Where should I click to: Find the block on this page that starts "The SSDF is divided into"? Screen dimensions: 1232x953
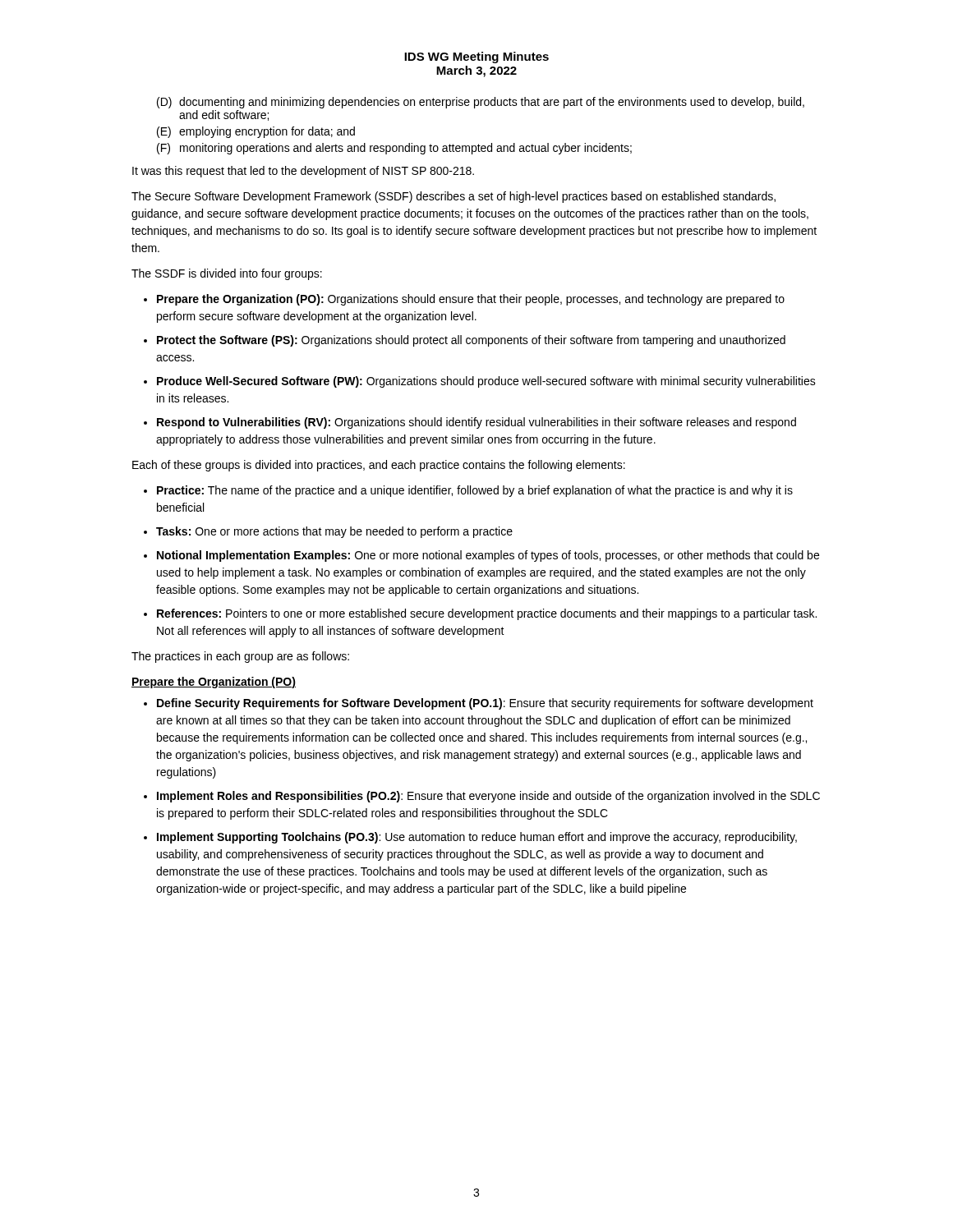tap(227, 274)
